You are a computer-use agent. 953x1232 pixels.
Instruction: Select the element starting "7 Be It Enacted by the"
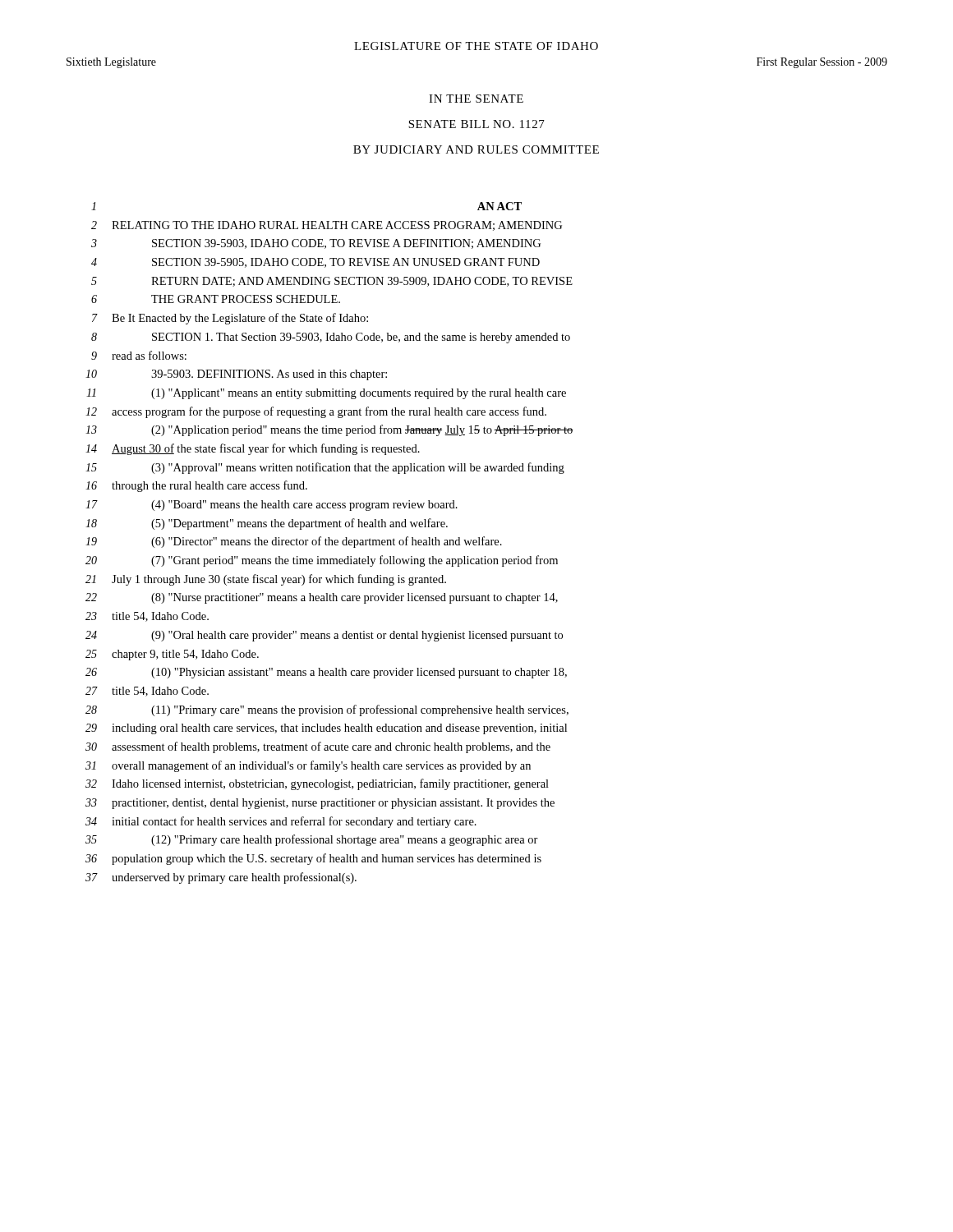coord(230,319)
